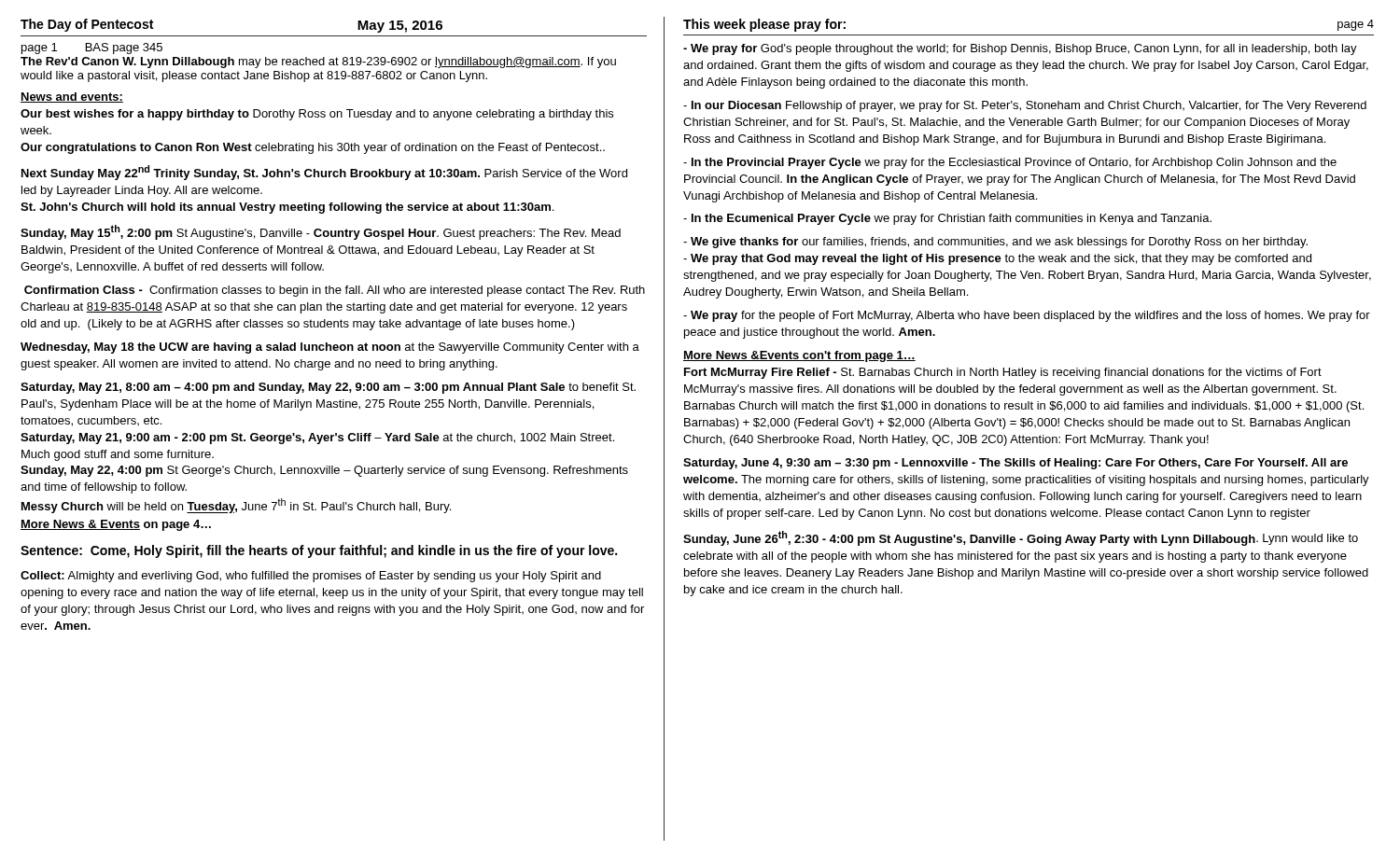Locate the text block containing "In the Provincial Prayer Cycle"
The height and width of the screenshot is (850, 1400).
1020,178
